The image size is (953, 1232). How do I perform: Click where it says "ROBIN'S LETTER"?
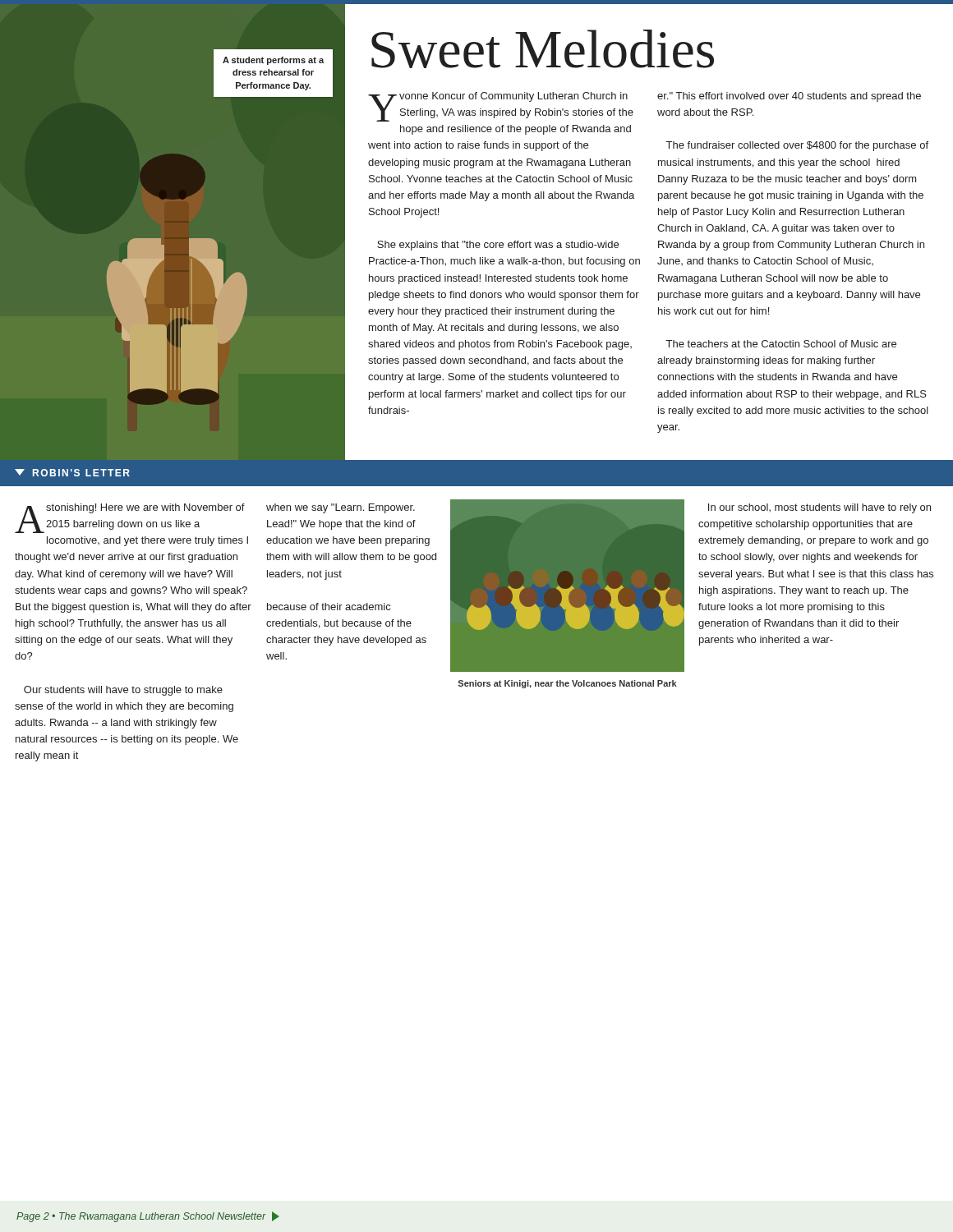click(73, 473)
